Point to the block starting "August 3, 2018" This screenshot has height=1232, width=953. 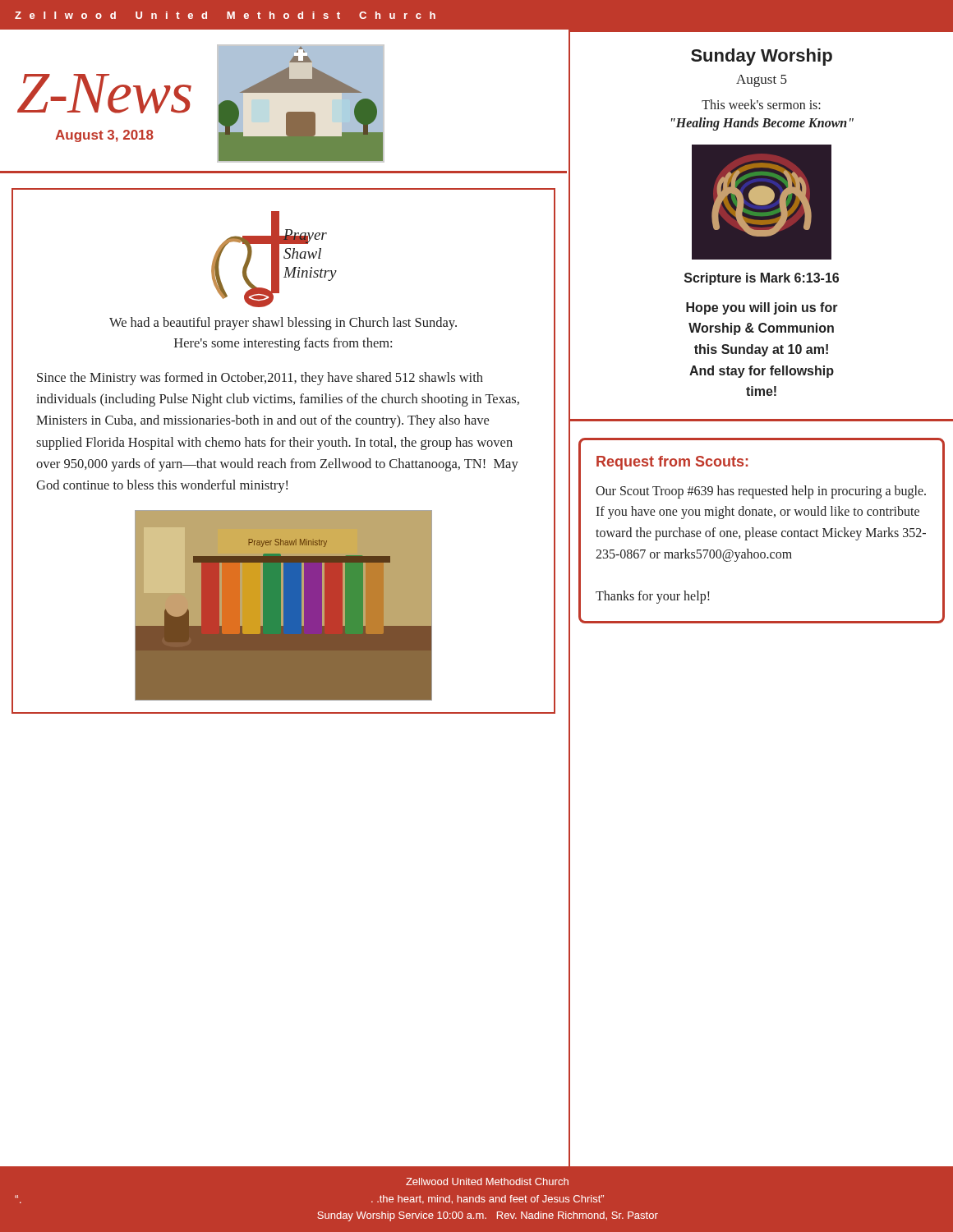coord(104,135)
